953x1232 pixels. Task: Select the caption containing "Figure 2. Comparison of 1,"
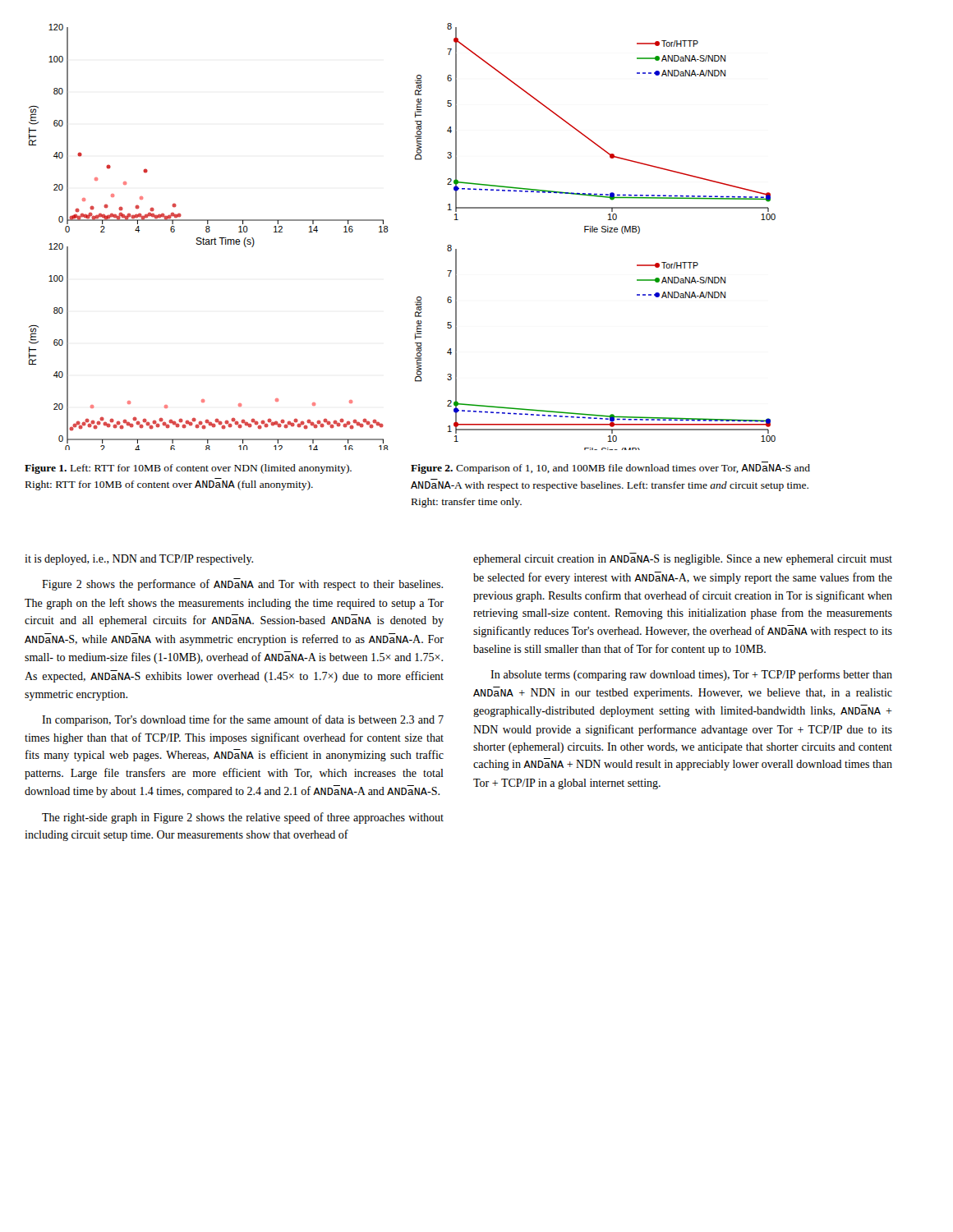pyautogui.click(x=610, y=485)
